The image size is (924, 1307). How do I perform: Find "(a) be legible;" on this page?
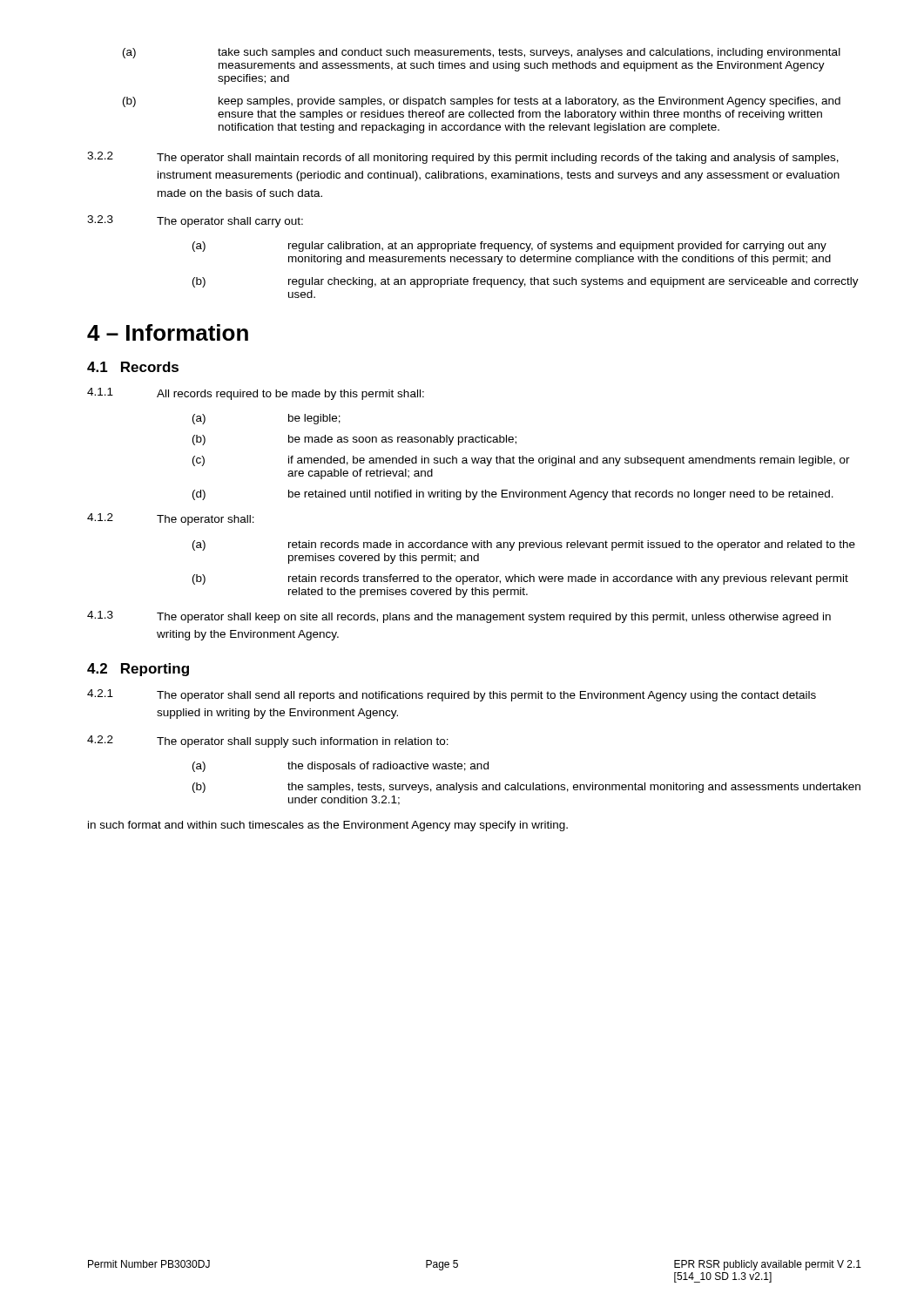(201, 419)
